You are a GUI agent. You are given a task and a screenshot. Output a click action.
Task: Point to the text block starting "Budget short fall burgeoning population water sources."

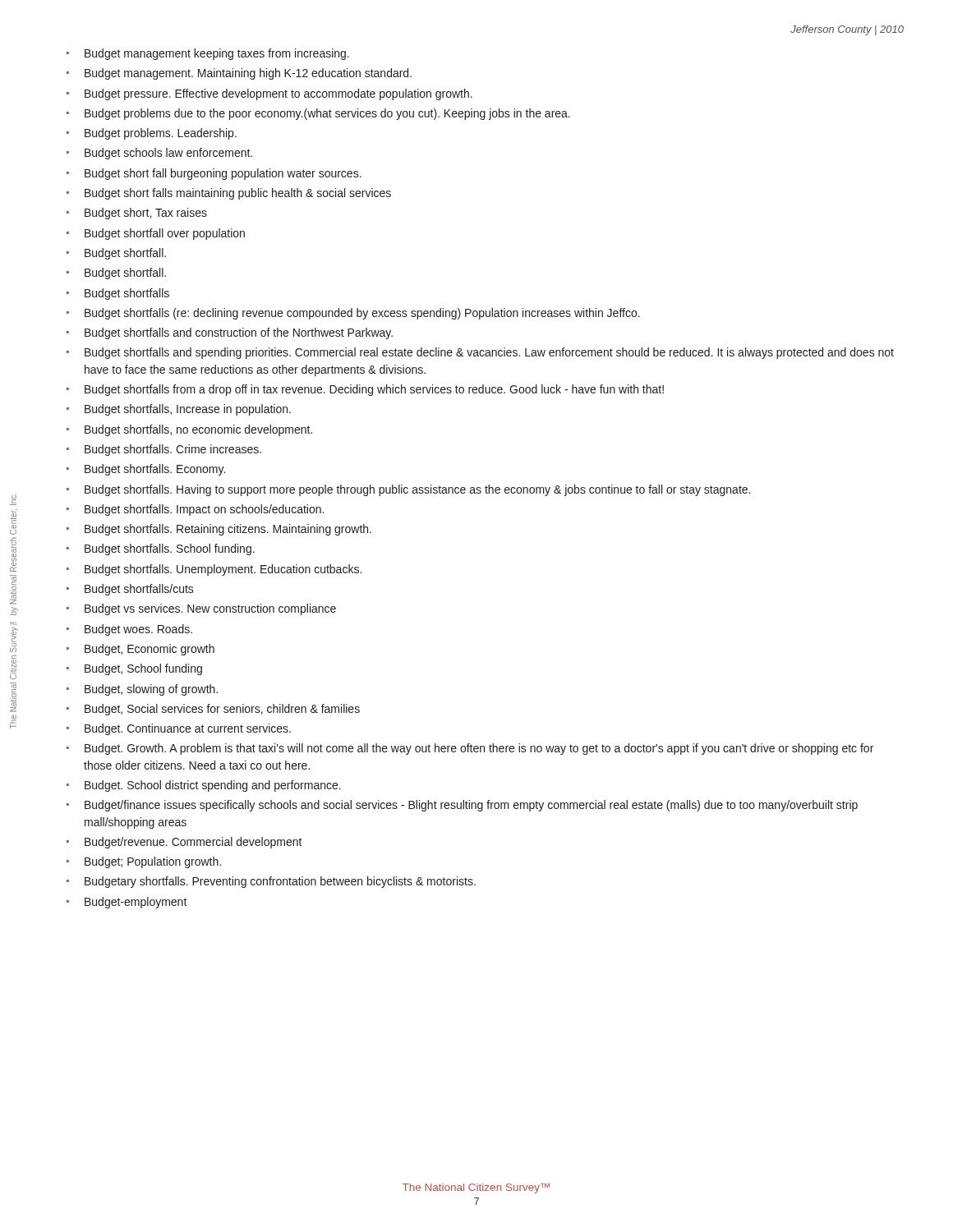pos(214,174)
